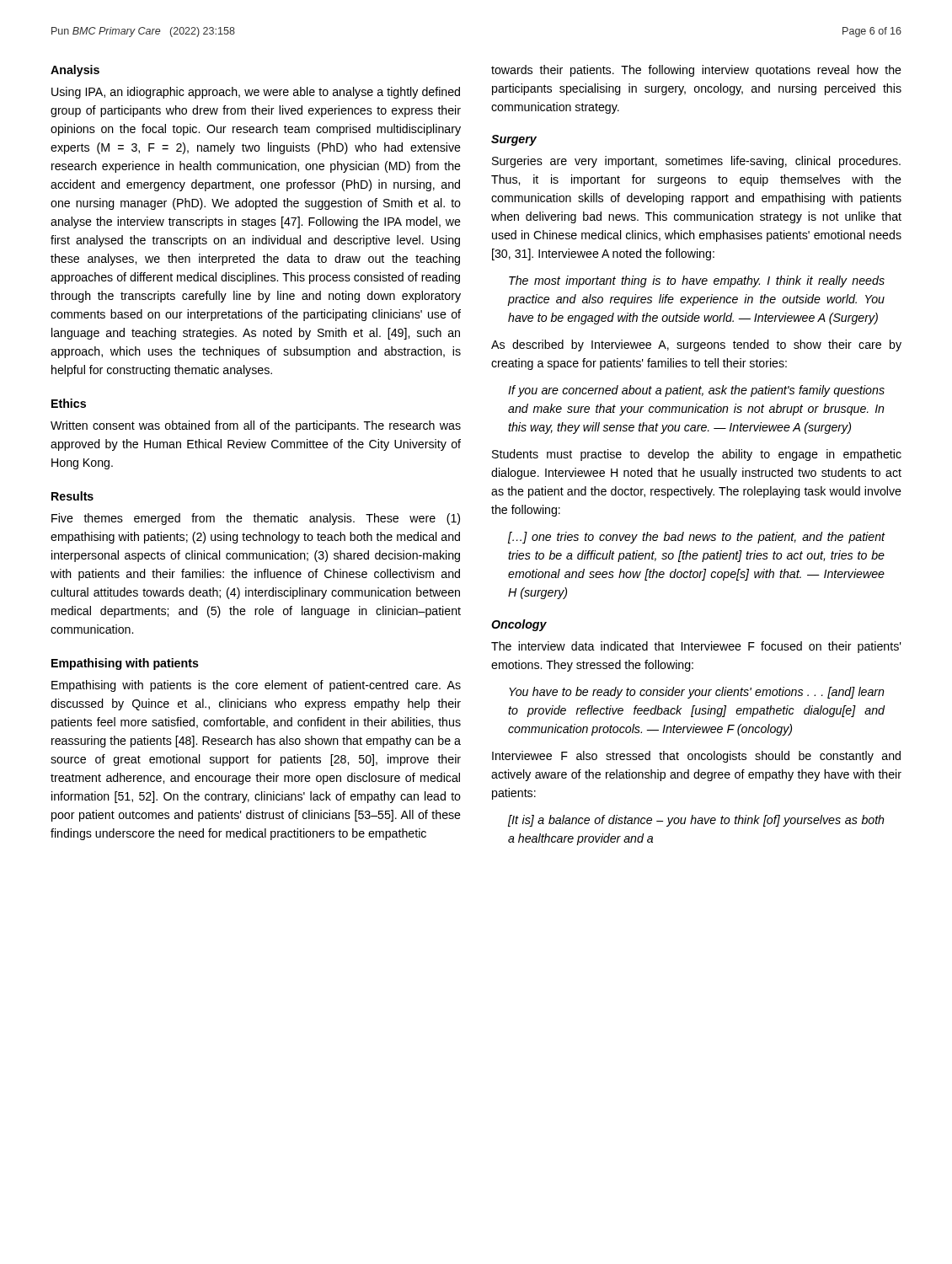This screenshot has height=1264, width=952.
Task: Locate the region starting "Empathising with patients is the core element"
Action: (256, 759)
